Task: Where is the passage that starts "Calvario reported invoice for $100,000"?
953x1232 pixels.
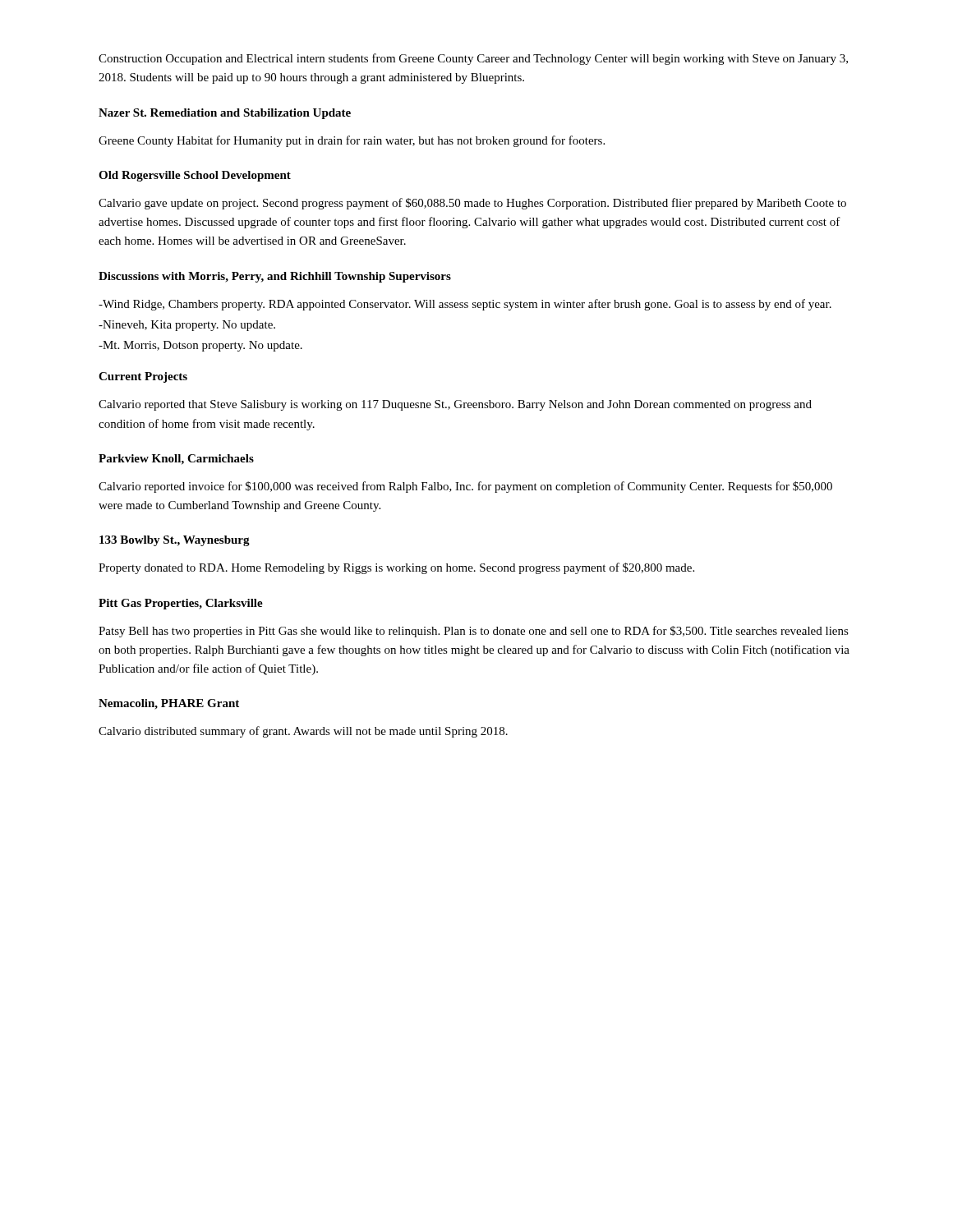Action: point(466,496)
